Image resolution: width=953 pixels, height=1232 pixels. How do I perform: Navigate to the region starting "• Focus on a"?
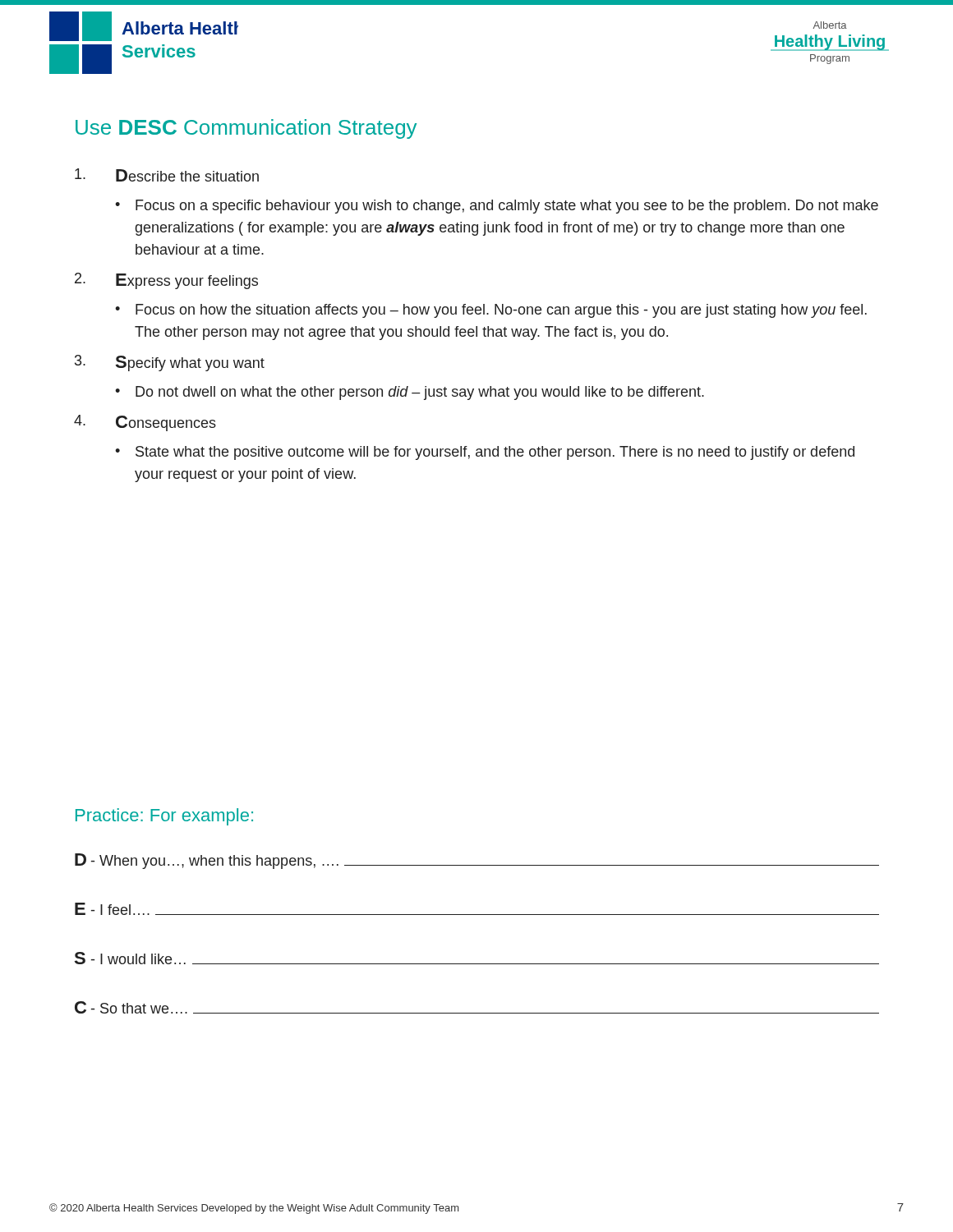(x=497, y=228)
